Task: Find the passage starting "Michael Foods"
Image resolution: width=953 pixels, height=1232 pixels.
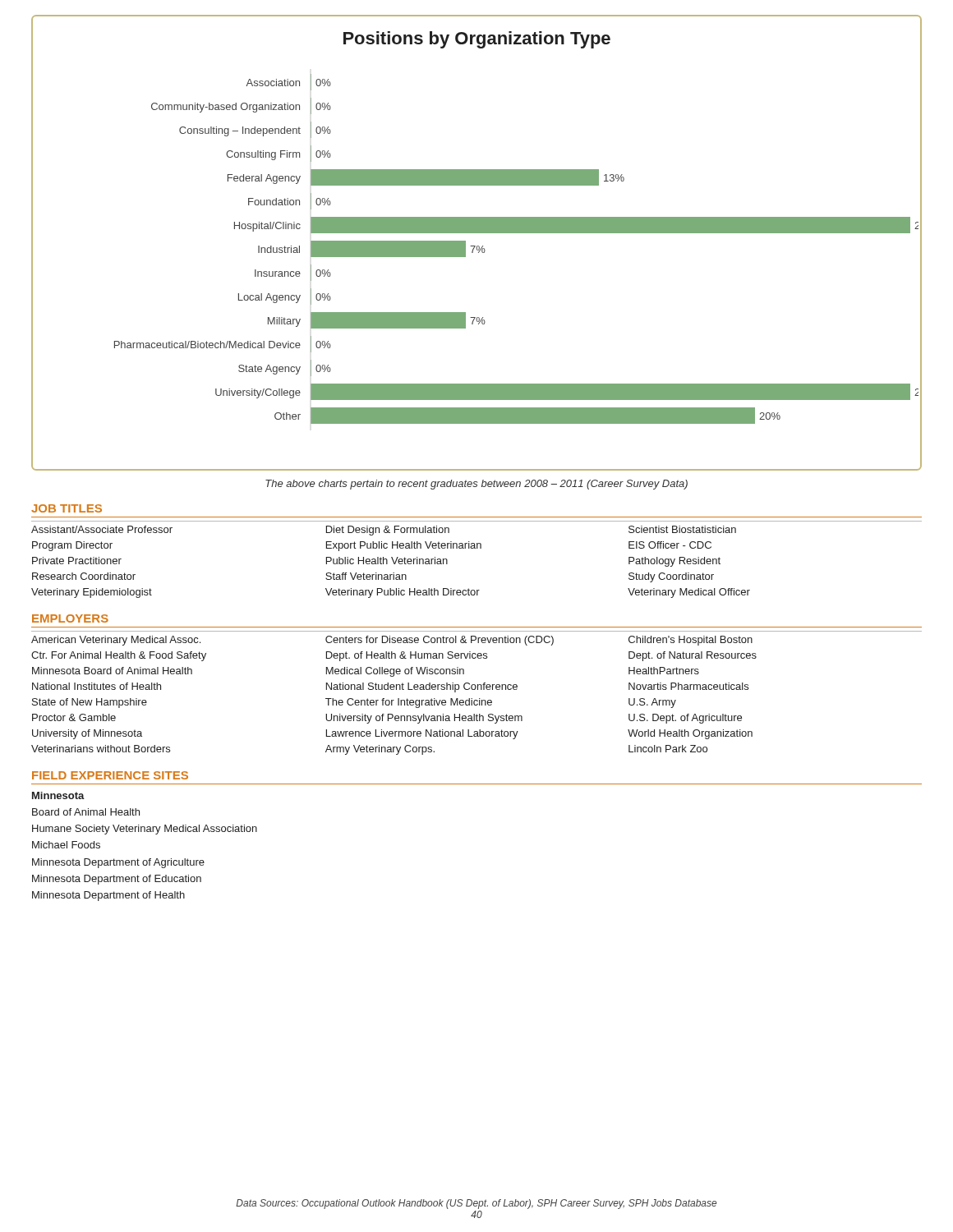Action: tap(66, 845)
